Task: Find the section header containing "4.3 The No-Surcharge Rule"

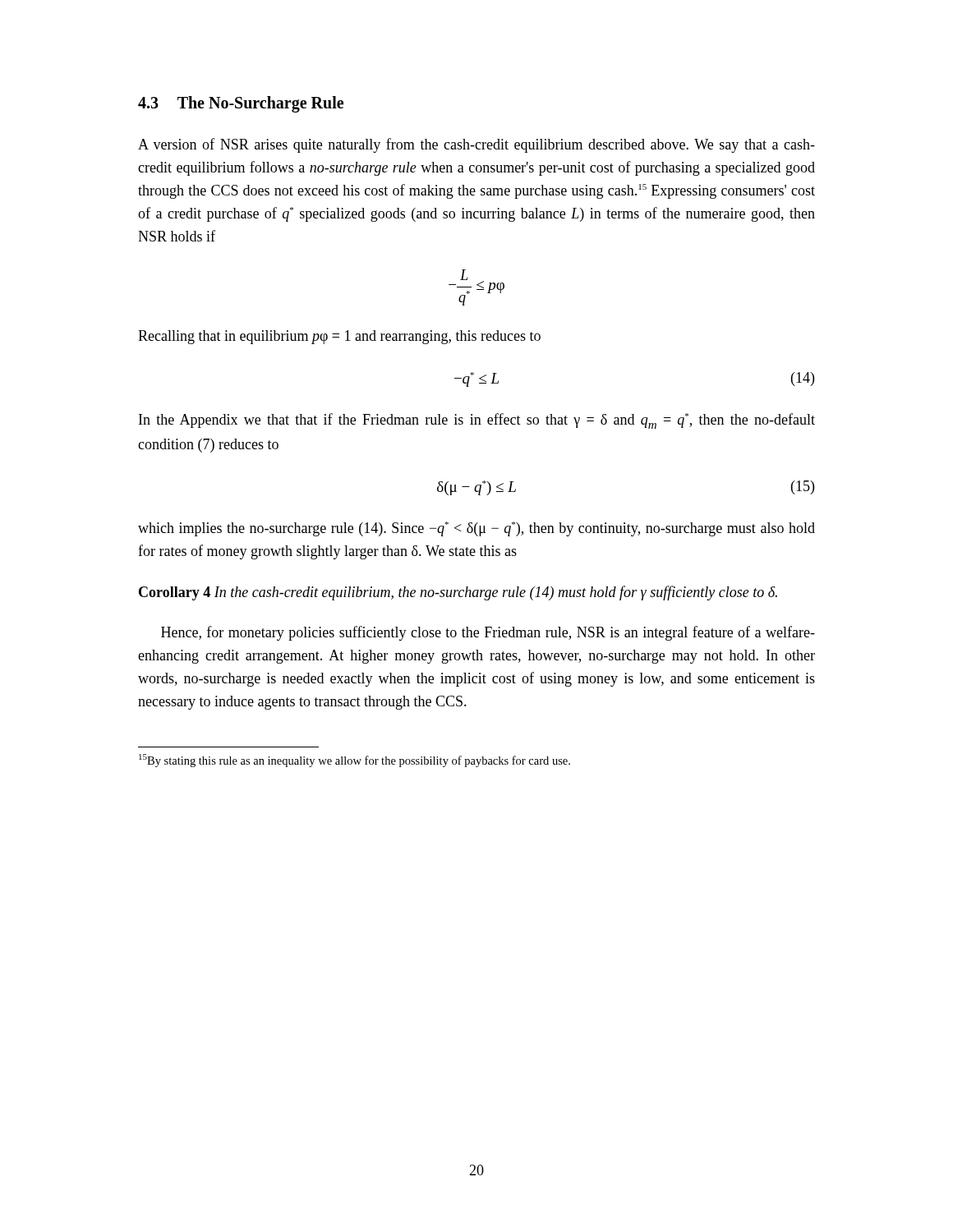Action: point(241,104)
